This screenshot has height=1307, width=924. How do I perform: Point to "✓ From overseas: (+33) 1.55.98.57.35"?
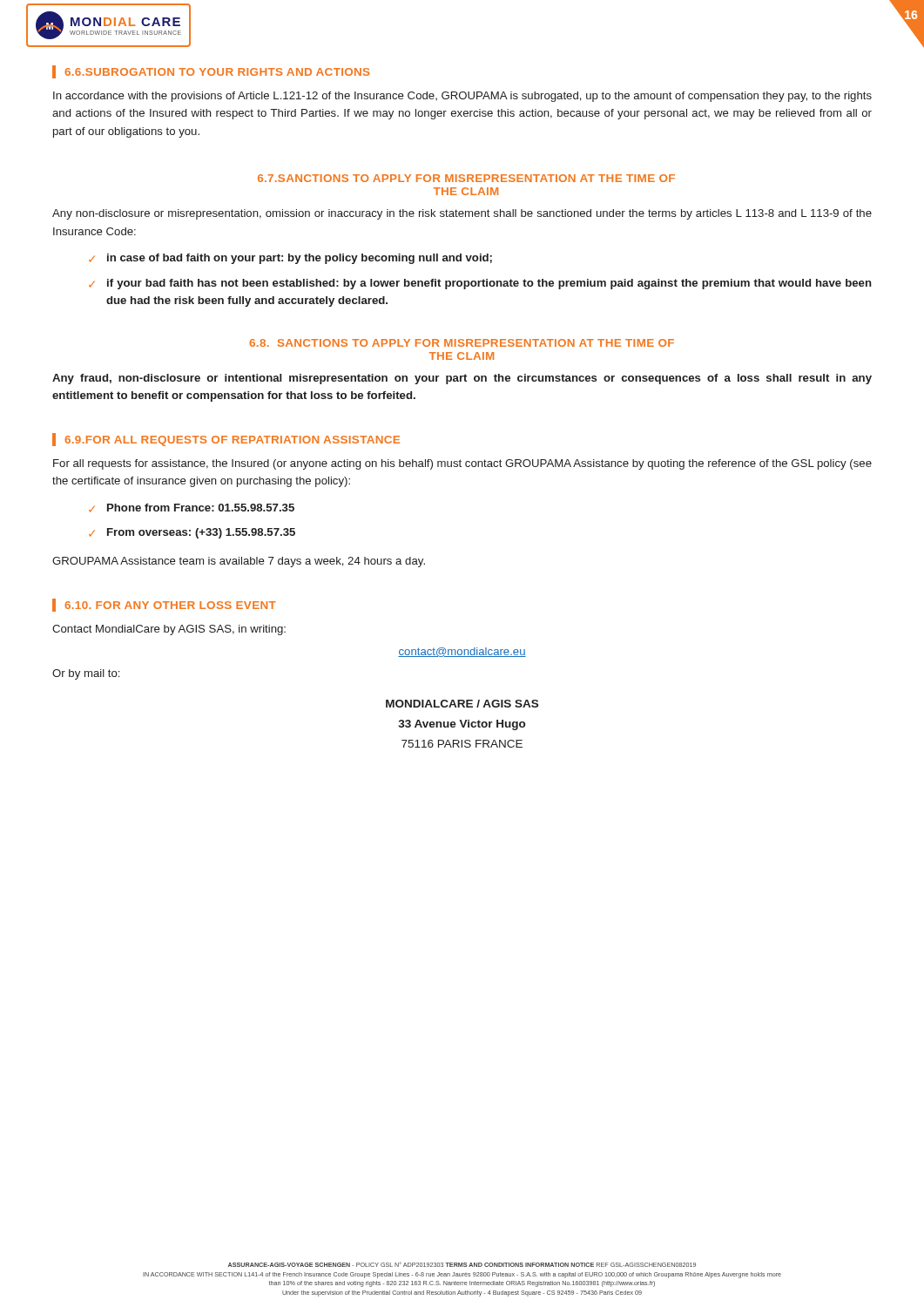click(191, 534)
